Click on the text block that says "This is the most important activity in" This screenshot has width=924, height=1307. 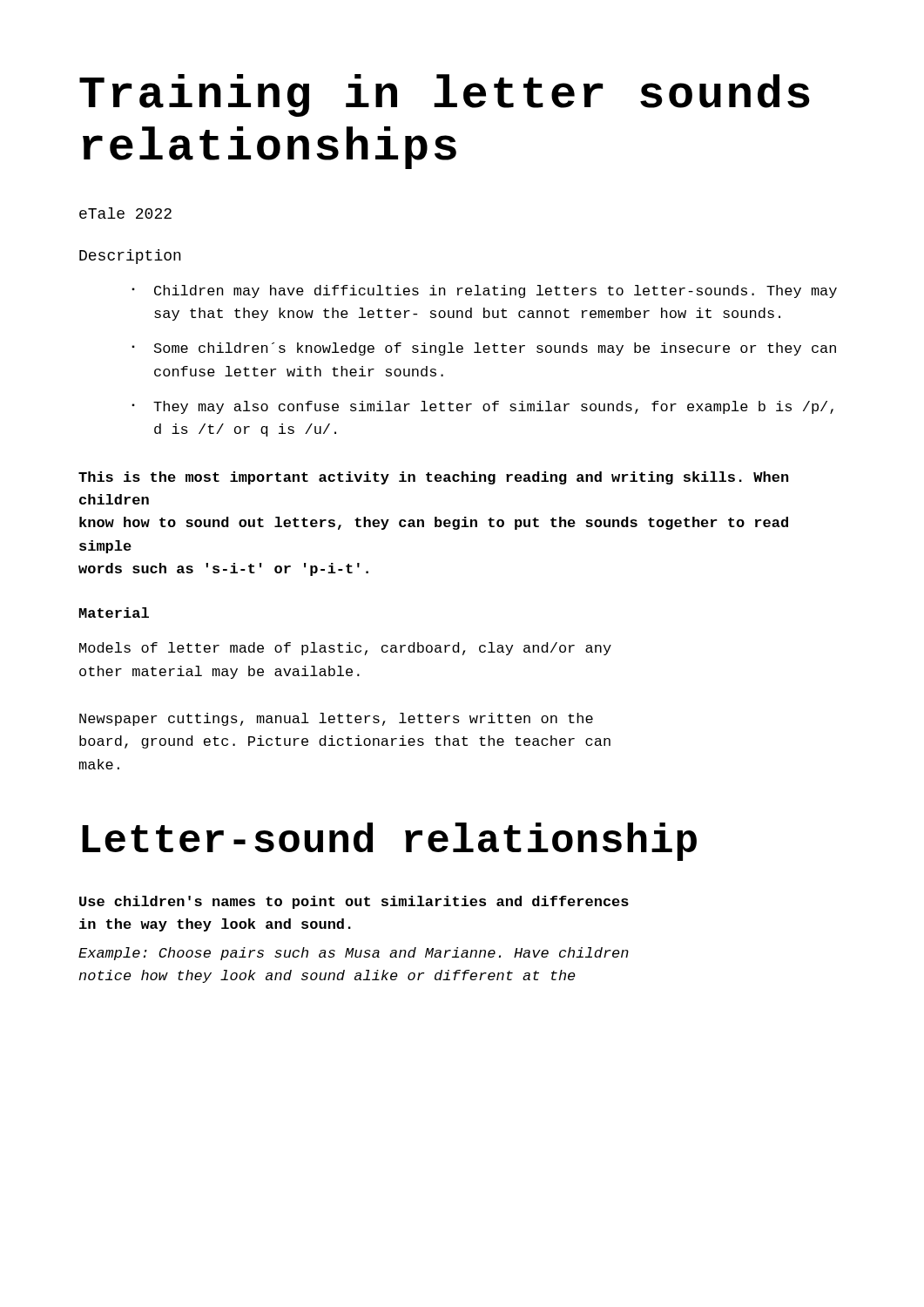(x=434, y=524)
